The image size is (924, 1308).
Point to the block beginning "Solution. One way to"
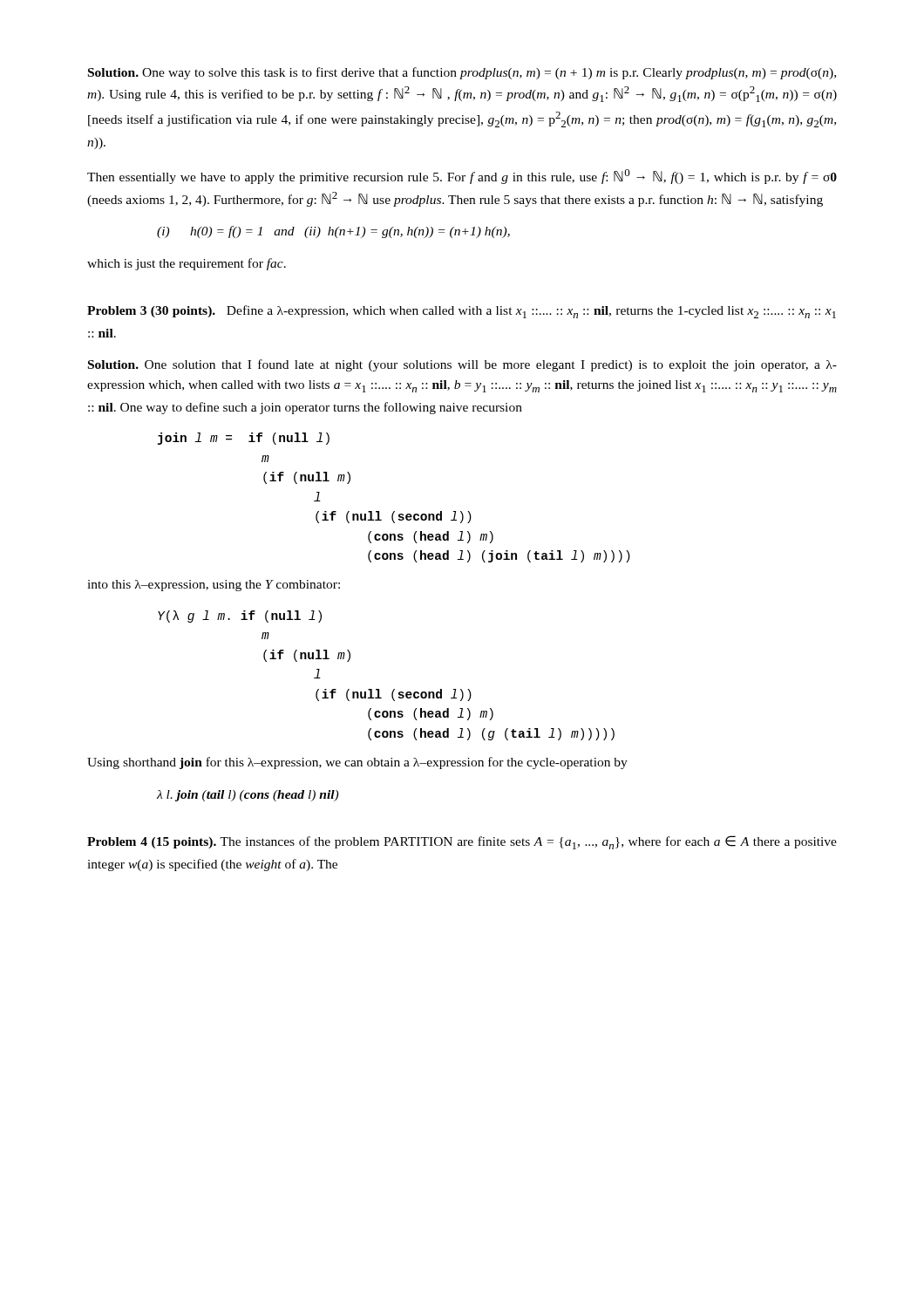tap(462, 107)
